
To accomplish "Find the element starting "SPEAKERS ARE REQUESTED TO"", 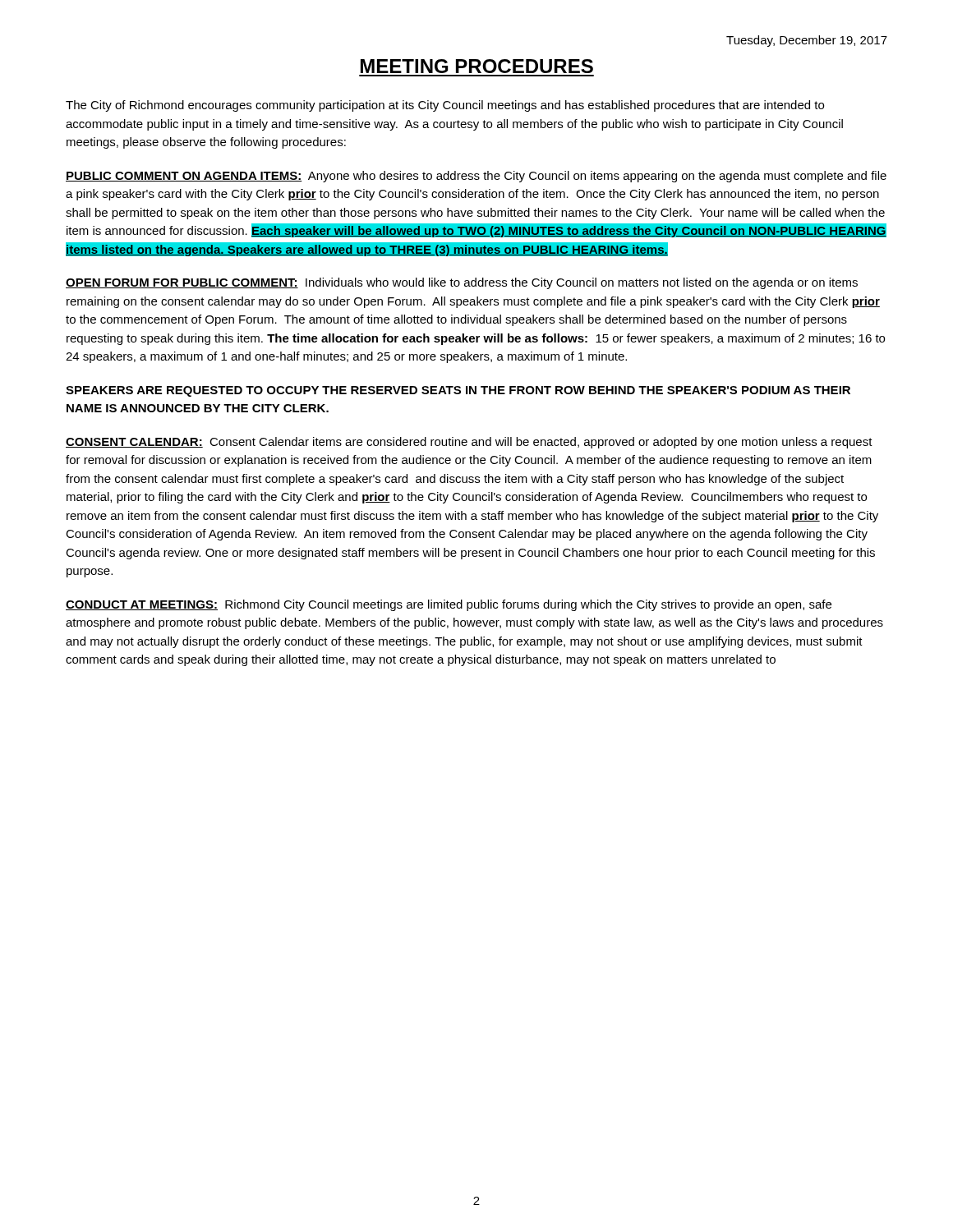I will tap(458, 399).
